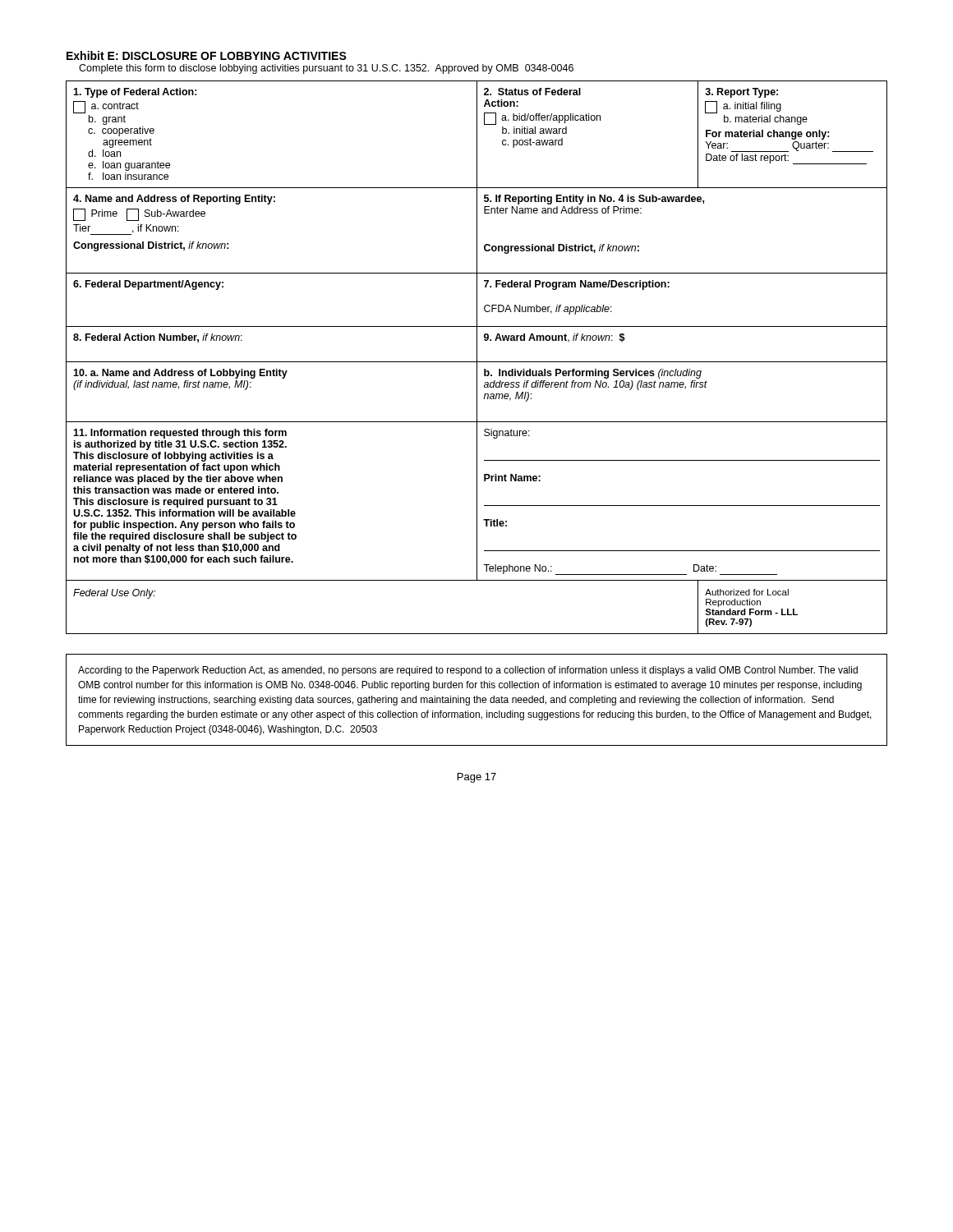Where does it say "Exhibit E: DISCLOSURE OF LOBBYING ACTIVITIES"?
Viewport: 953px width, 1232px height.
pos(206,56)
